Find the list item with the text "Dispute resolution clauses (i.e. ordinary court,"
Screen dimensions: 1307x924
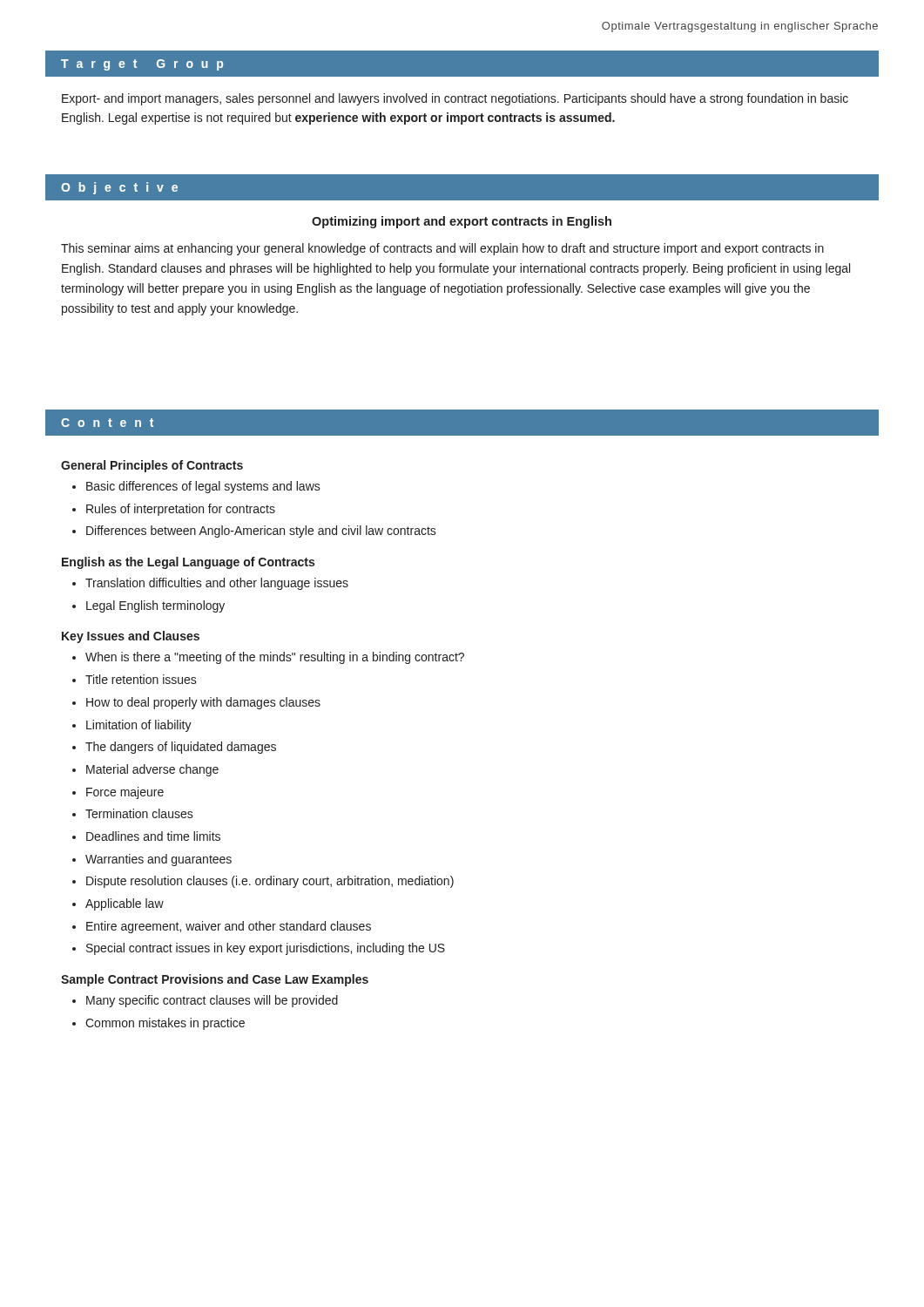pos(270,881)
